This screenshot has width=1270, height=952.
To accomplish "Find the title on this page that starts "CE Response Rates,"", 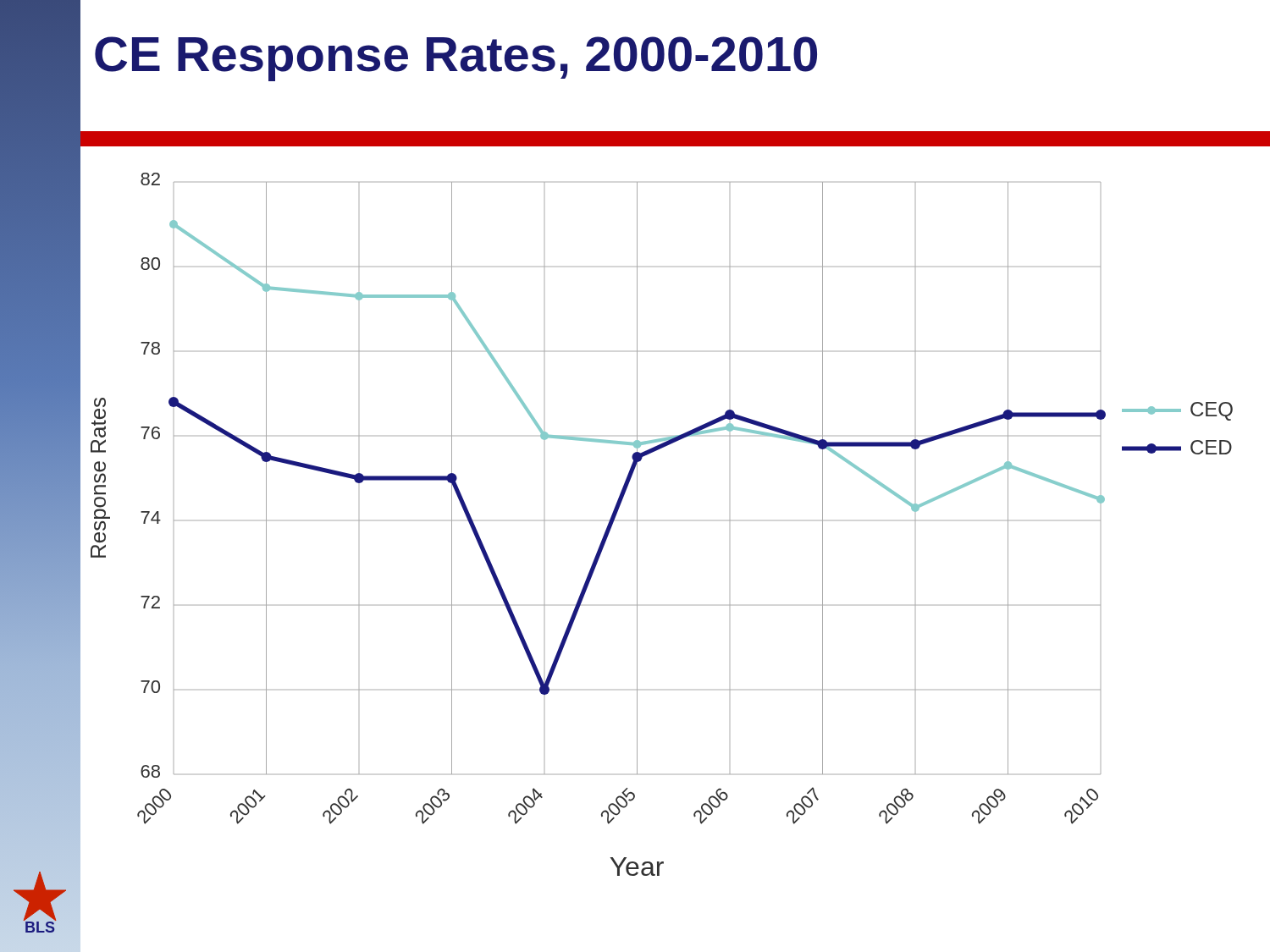I will 456,54.
